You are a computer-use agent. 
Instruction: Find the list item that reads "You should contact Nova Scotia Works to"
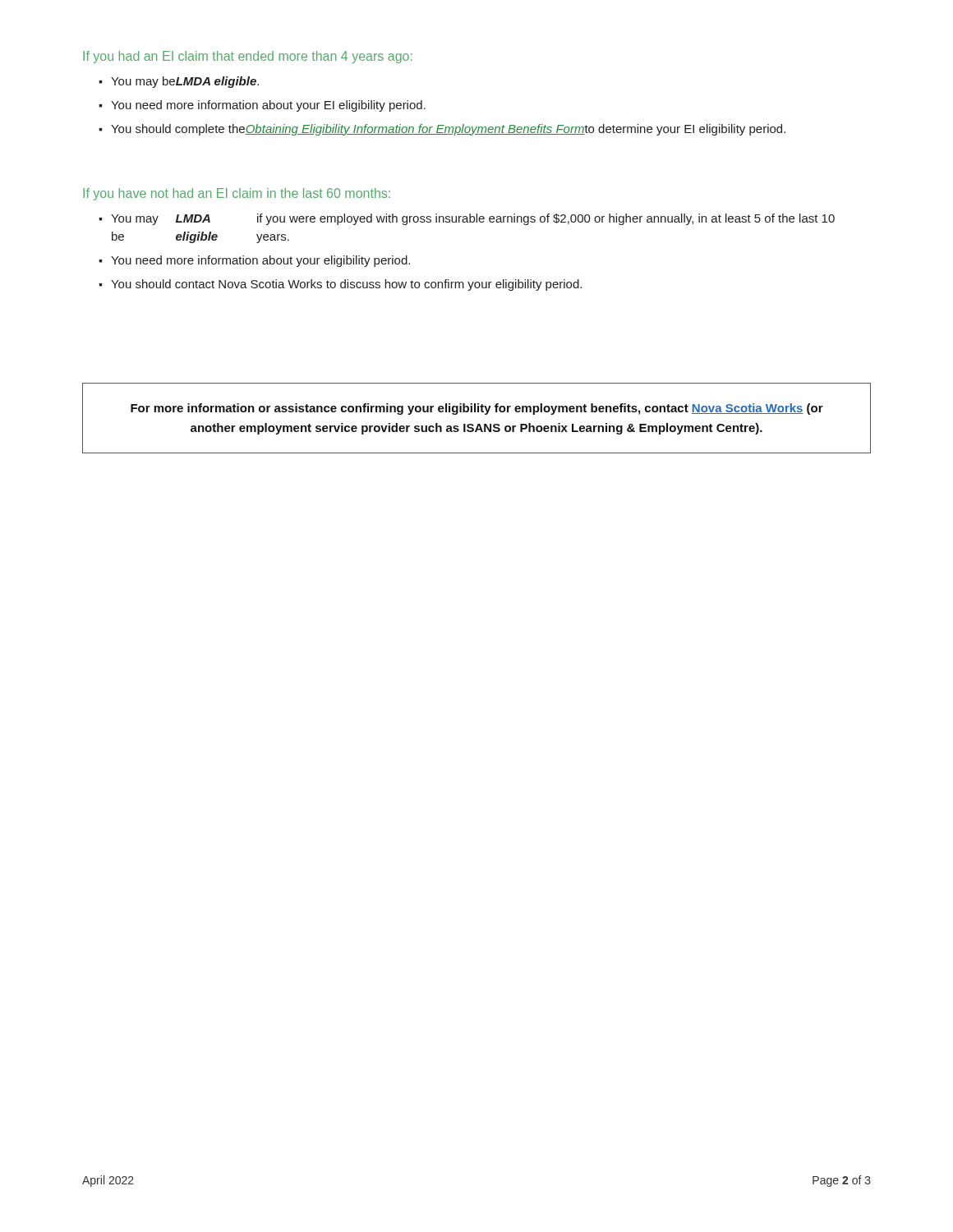tap(347, 283)
